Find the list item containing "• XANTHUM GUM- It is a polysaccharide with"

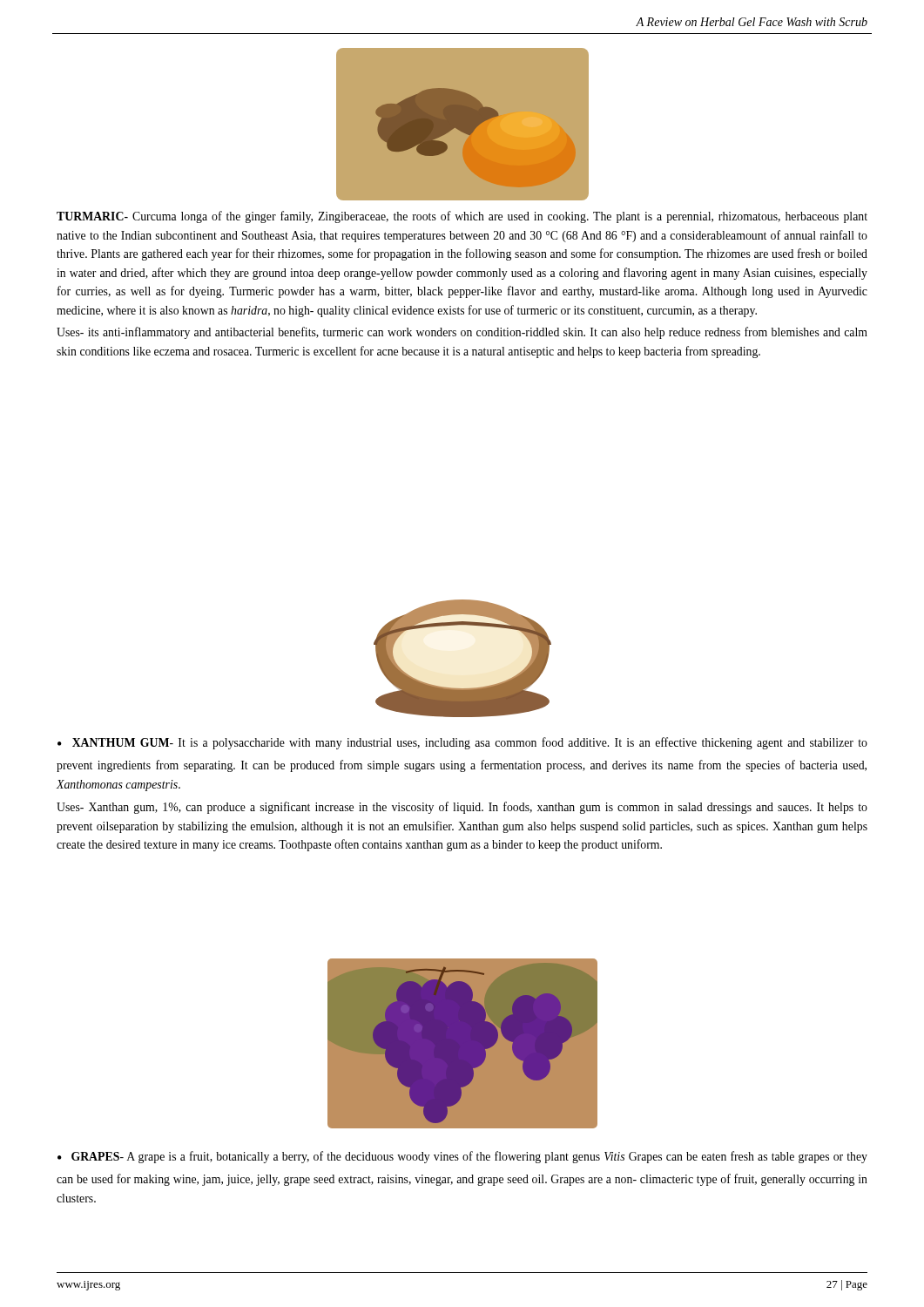pyautogui.click(x=462, y=793)
